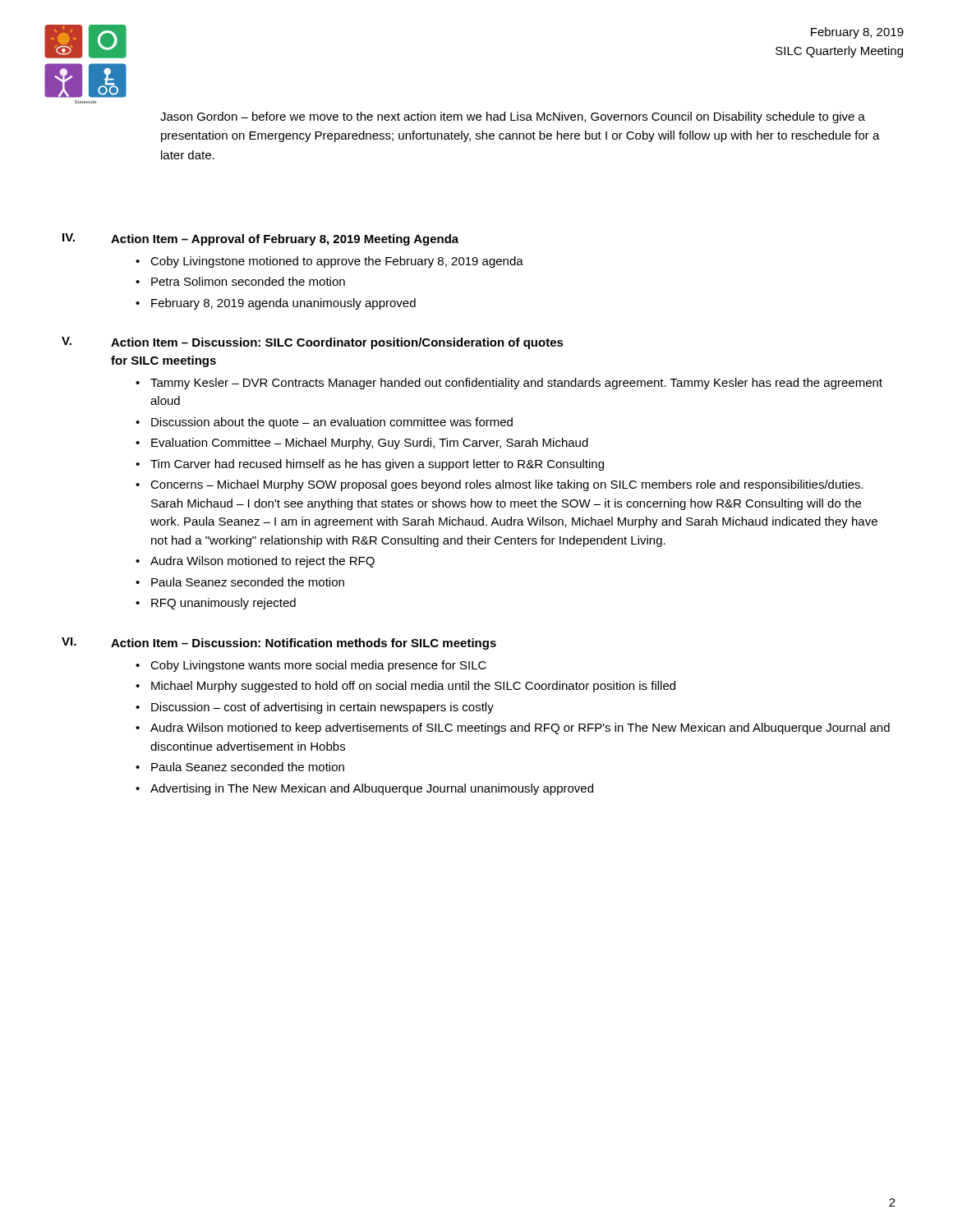The width and height of the screenshot is (953, 1232).
Task: Find the list item with the text "Advertising in The New Mexican and Albuquerque Journal"
Action: tap(372, 788)
